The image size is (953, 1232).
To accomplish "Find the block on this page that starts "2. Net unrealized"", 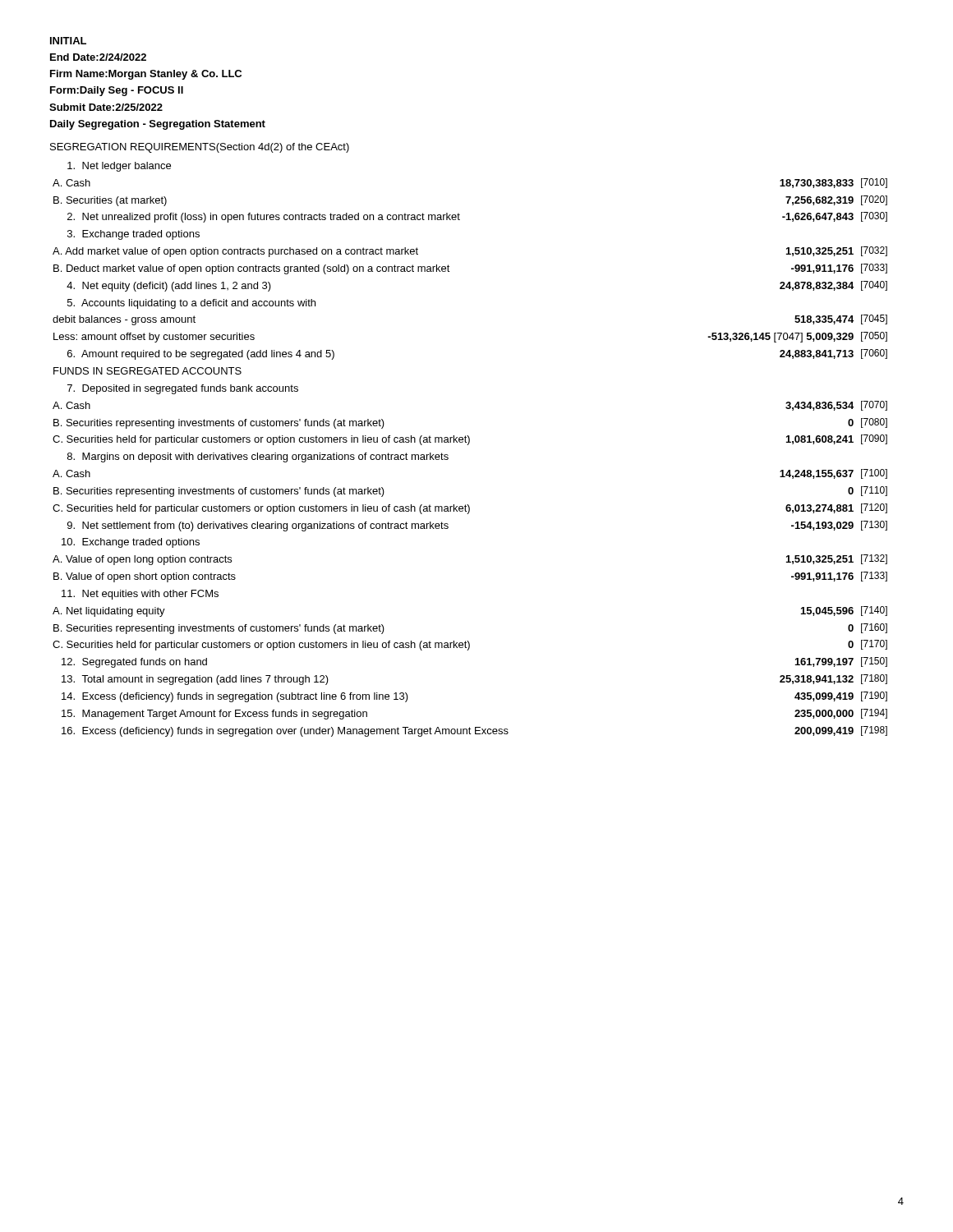I will [x=260, y=217].
